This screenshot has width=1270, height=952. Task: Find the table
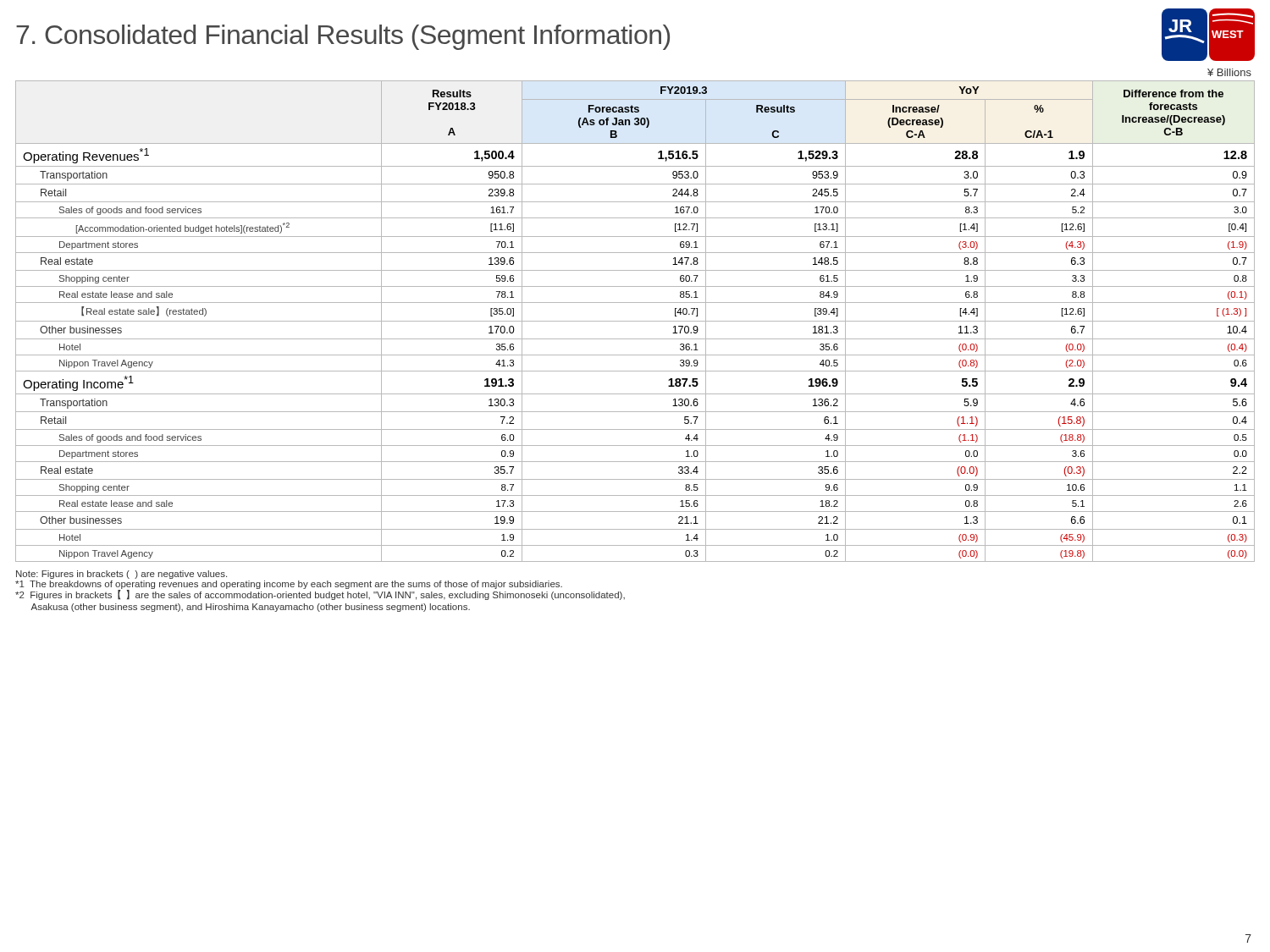point(635,321)
